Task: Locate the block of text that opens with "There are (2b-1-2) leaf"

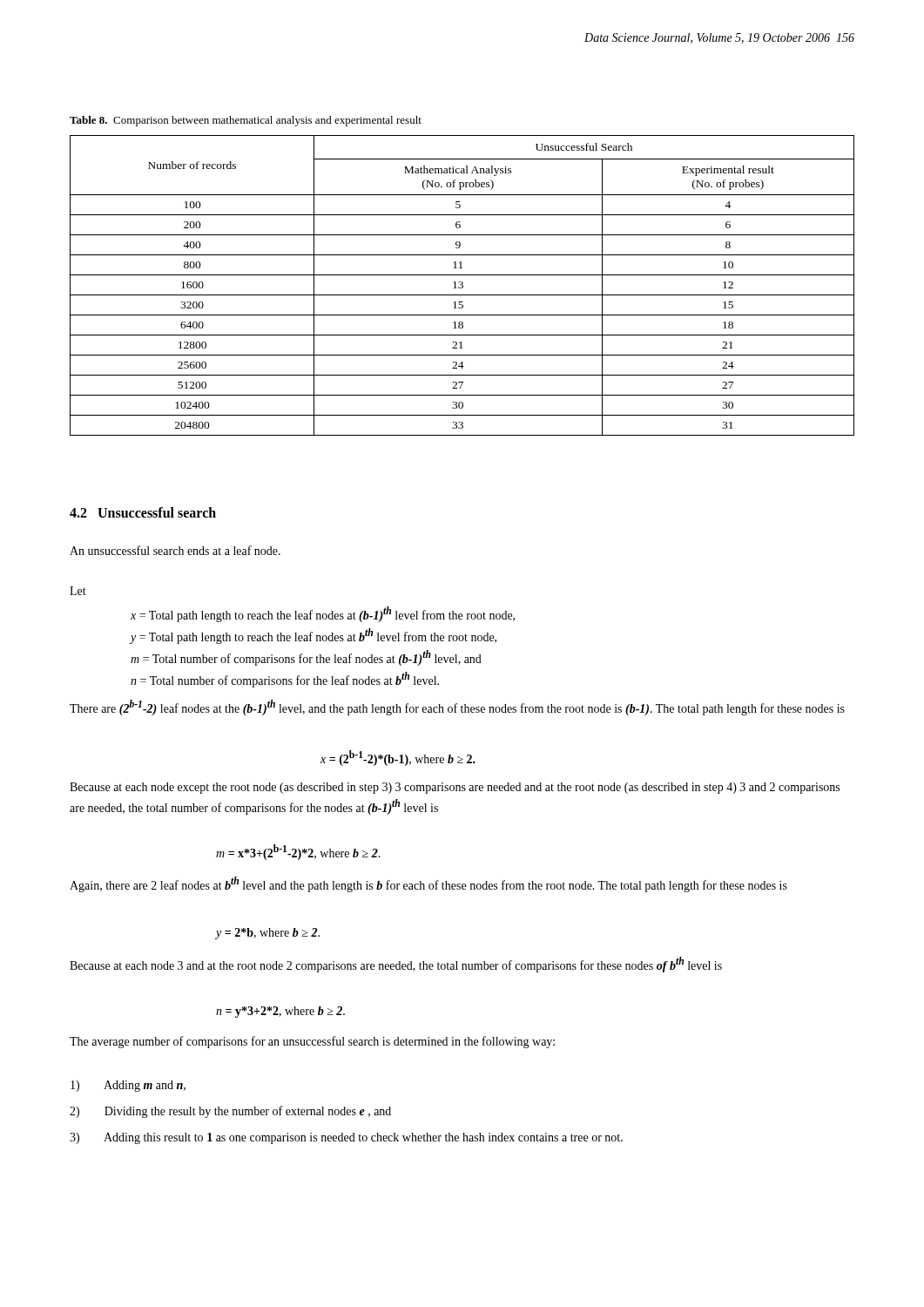Action: [457, 707]
